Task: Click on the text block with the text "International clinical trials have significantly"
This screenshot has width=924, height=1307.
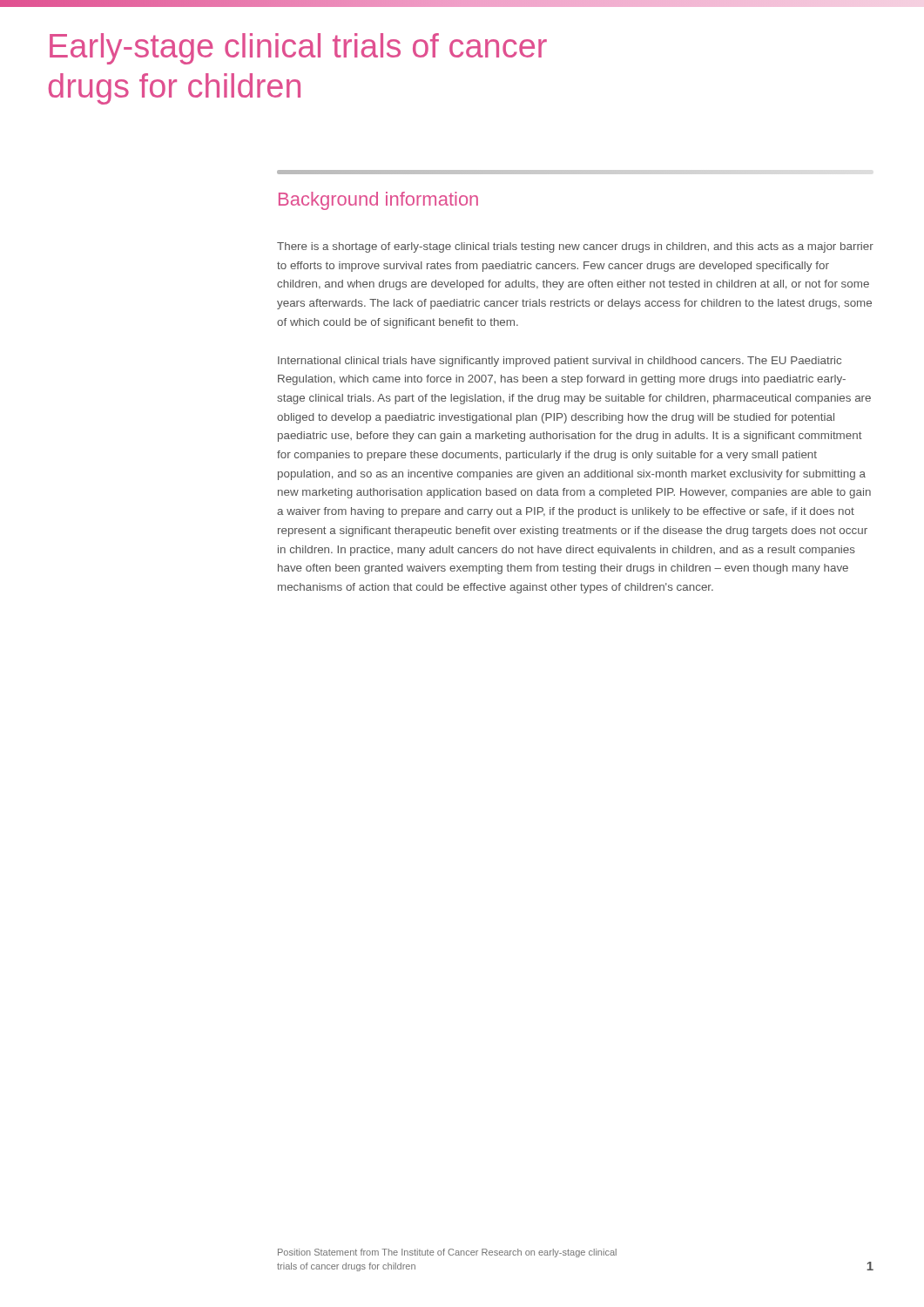Action: coord(574,473)
